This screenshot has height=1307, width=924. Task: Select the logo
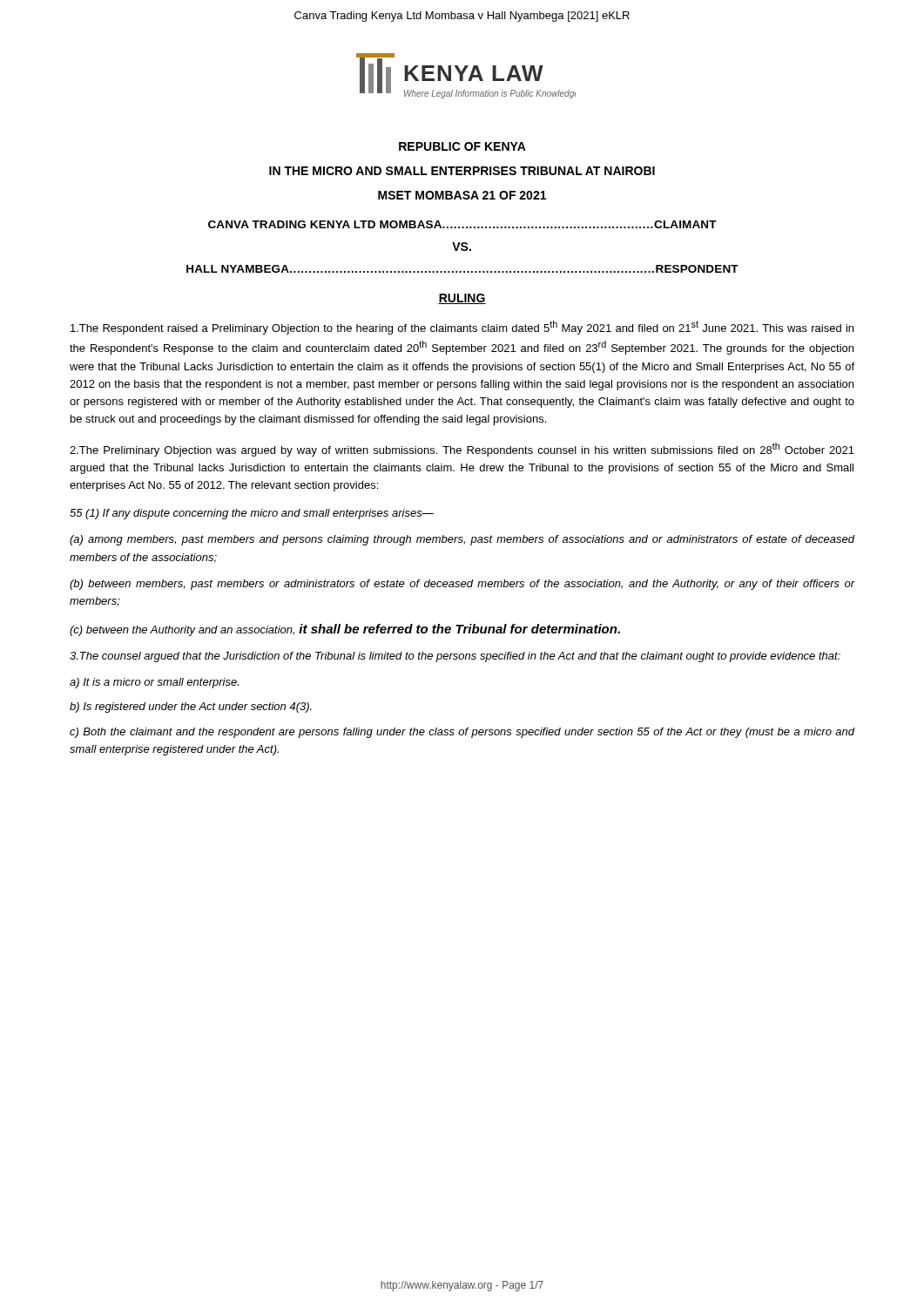[x=462, y=71]
